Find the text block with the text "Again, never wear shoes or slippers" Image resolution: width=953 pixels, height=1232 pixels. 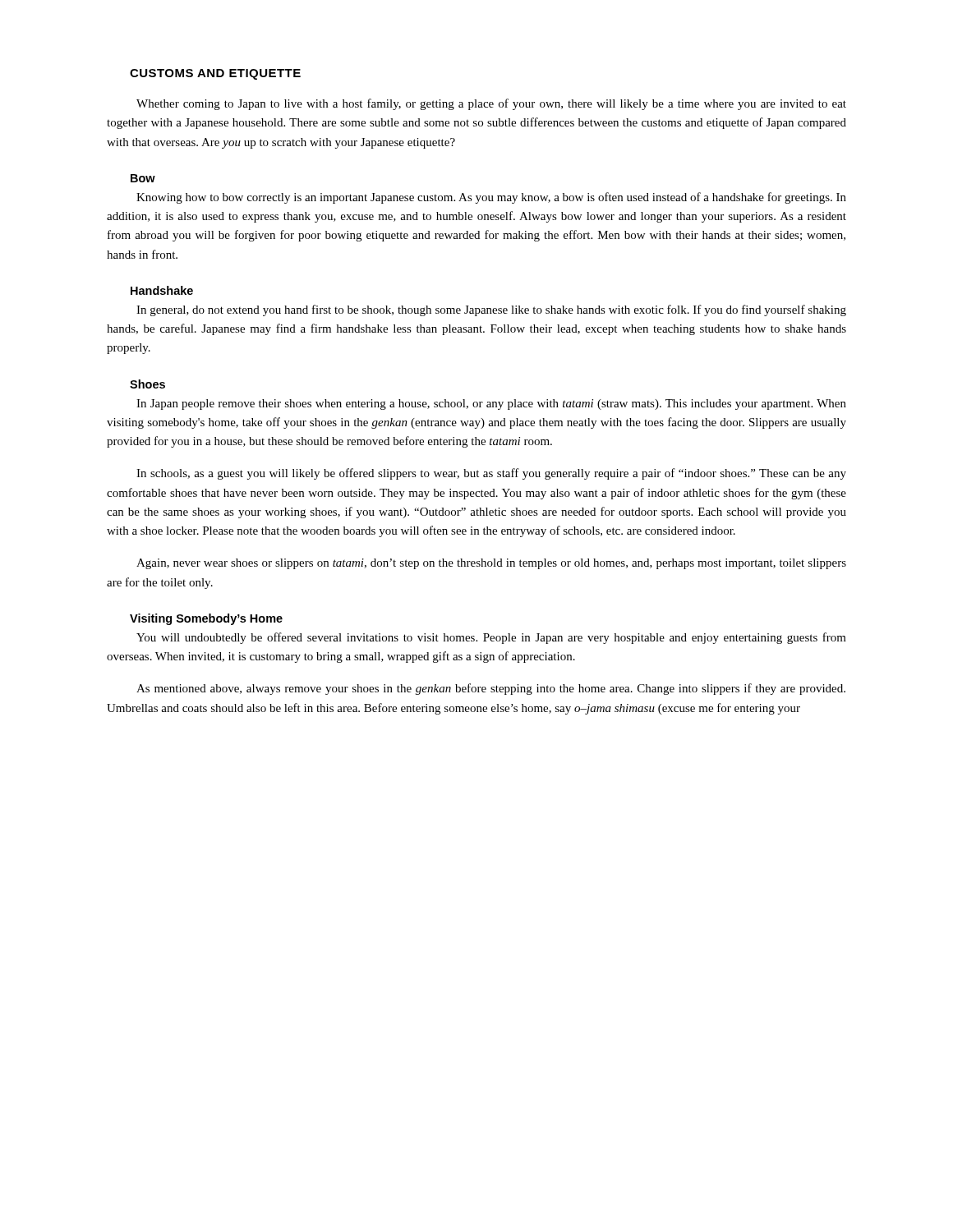pos(476,572)
